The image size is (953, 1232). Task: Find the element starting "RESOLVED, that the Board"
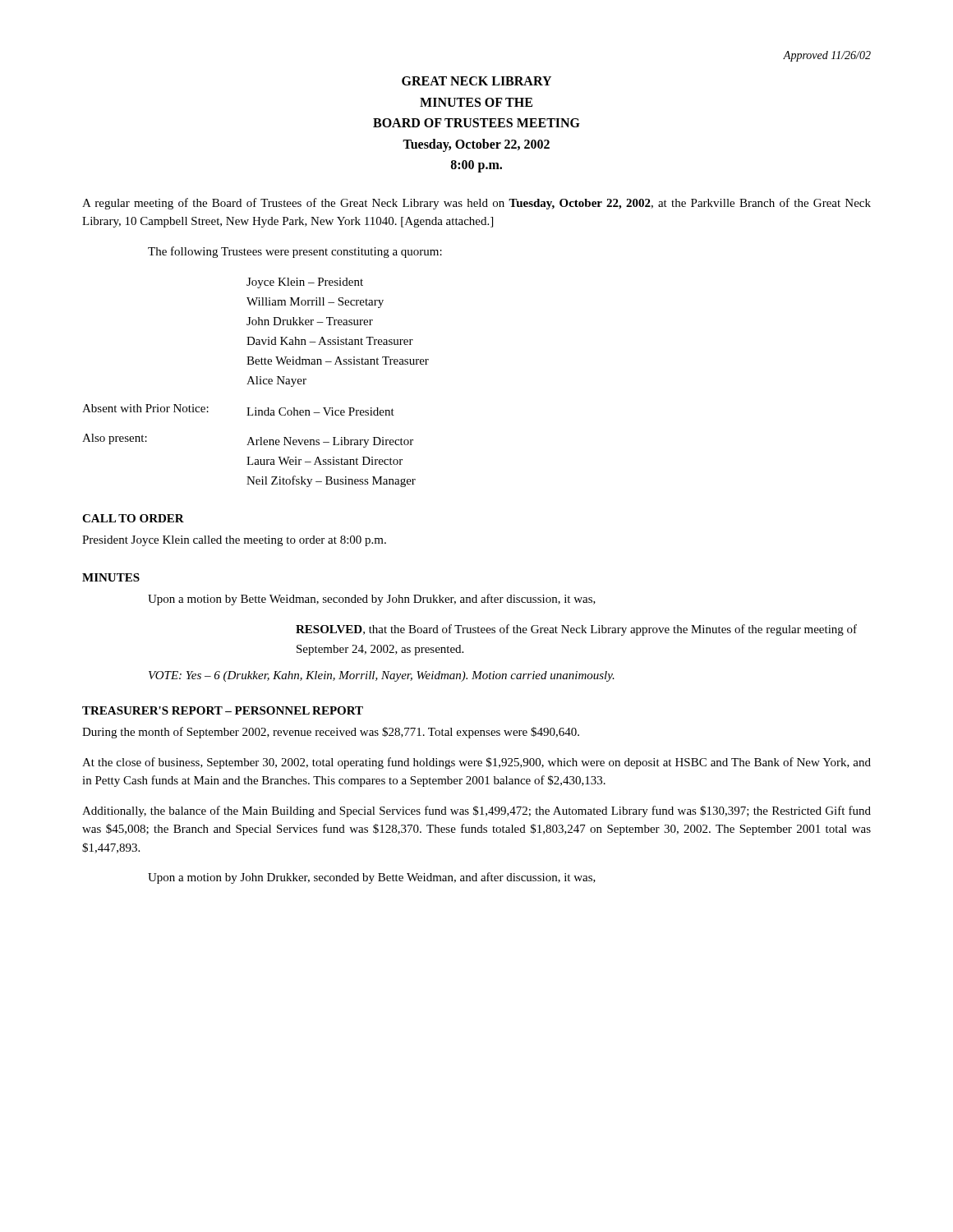pos(576,639)
